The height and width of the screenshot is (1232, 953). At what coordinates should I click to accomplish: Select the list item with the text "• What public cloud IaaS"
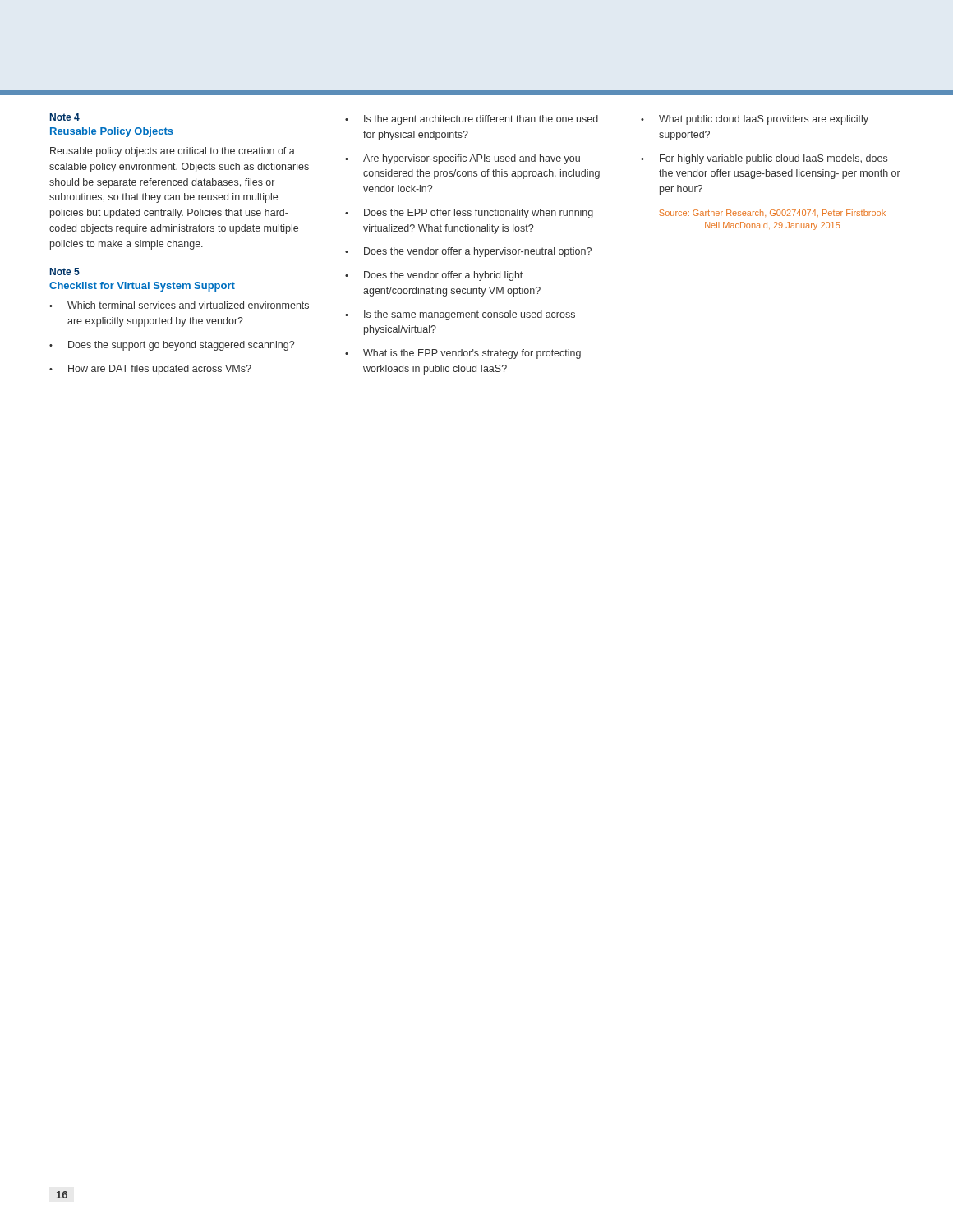[772, 127]
